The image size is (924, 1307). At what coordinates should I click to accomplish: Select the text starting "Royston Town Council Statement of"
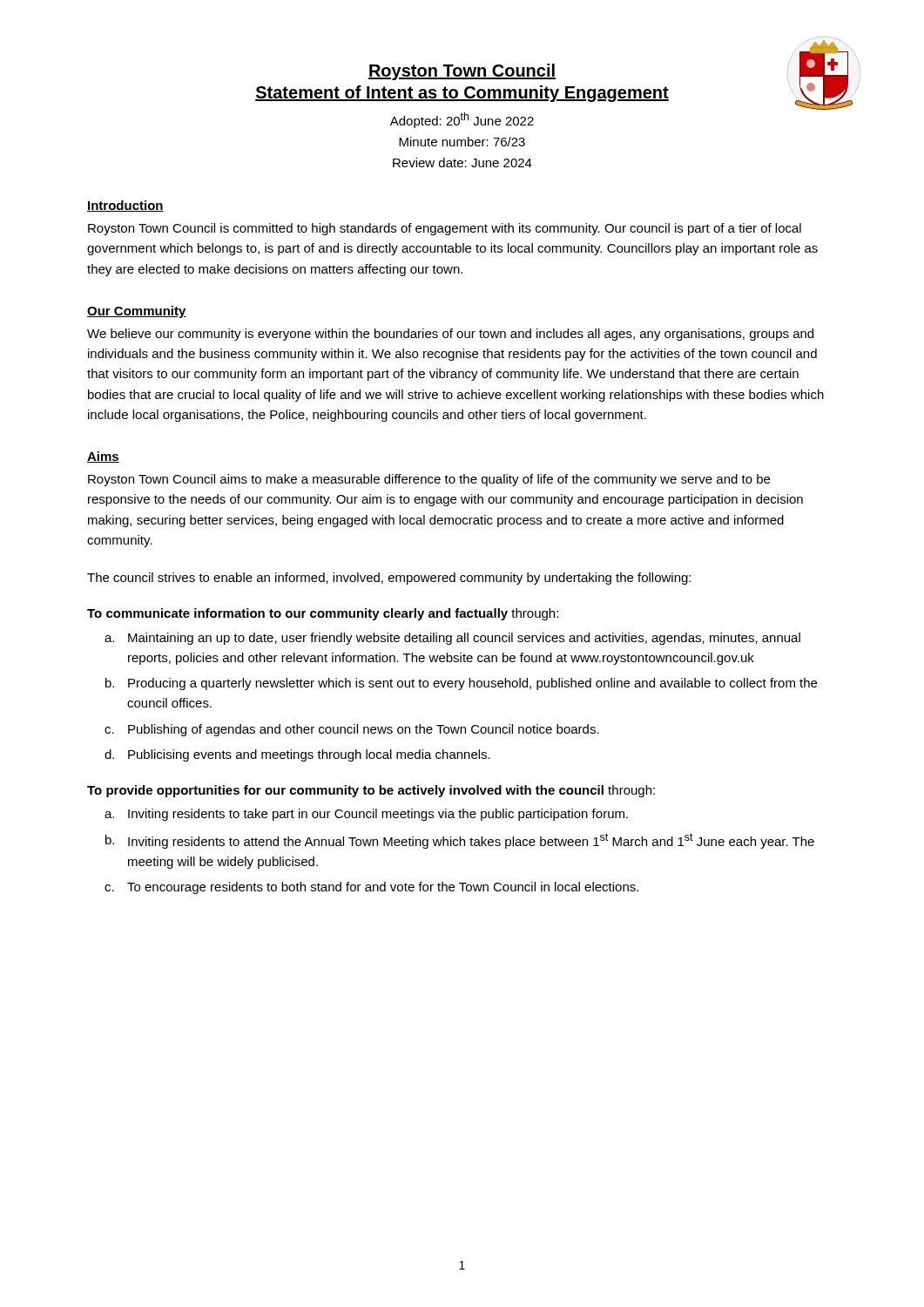462,82
